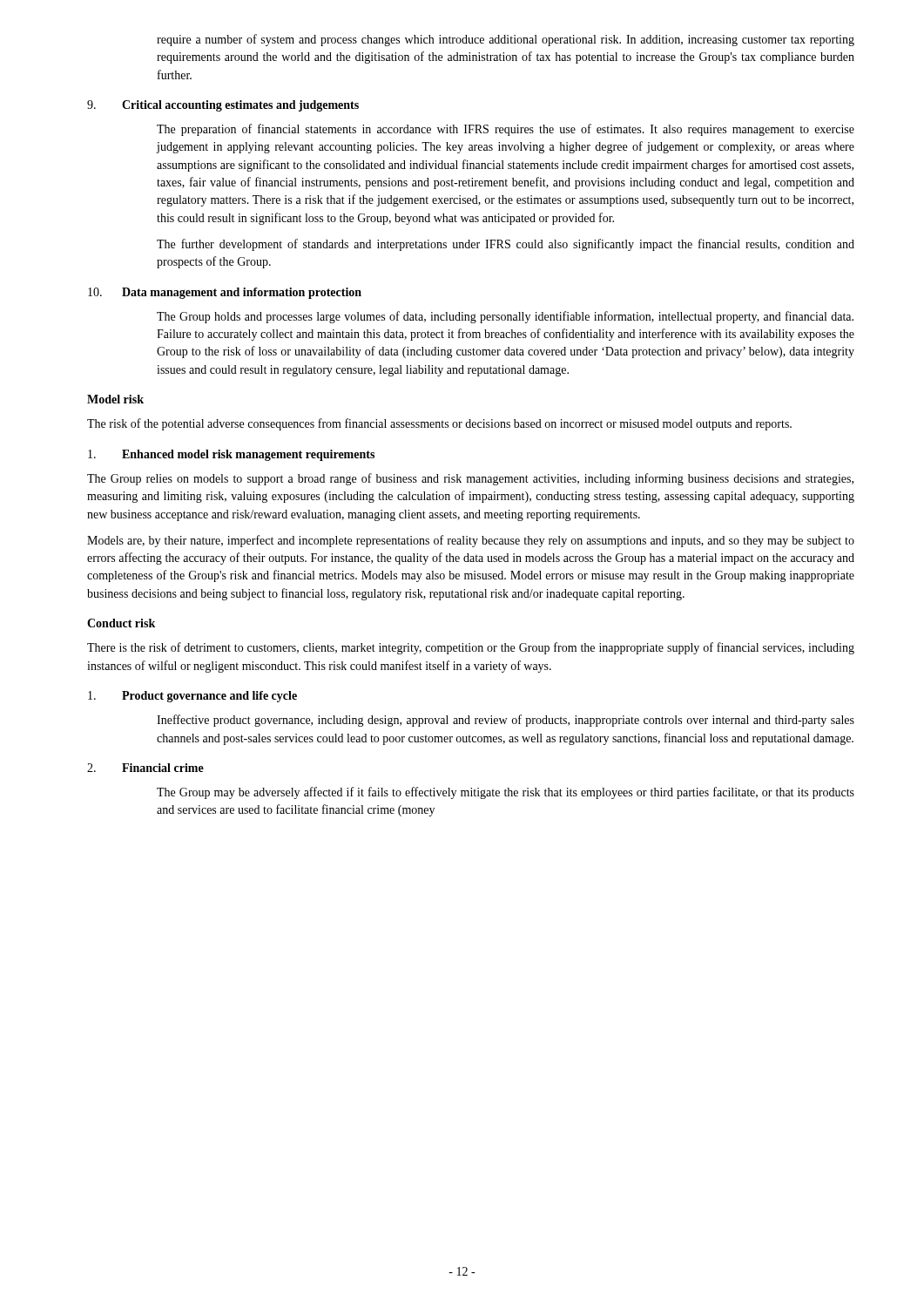Locate the text "9. Critical accounting estimates and judgements"
This screenshot has width=924, height=1307.
click(223, 105)
